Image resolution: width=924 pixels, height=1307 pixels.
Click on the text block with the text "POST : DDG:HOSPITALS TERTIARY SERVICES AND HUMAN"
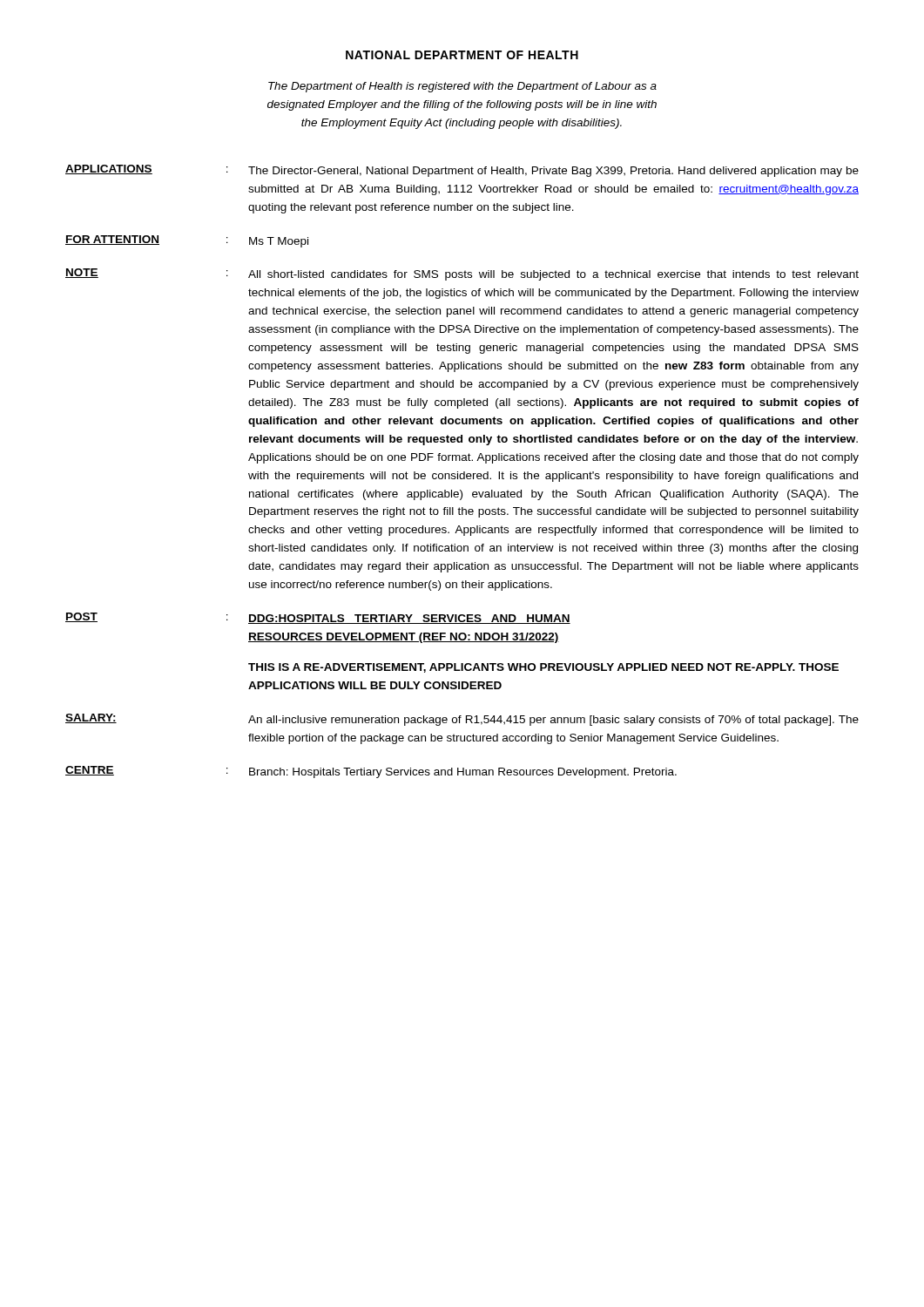point(462,653)
